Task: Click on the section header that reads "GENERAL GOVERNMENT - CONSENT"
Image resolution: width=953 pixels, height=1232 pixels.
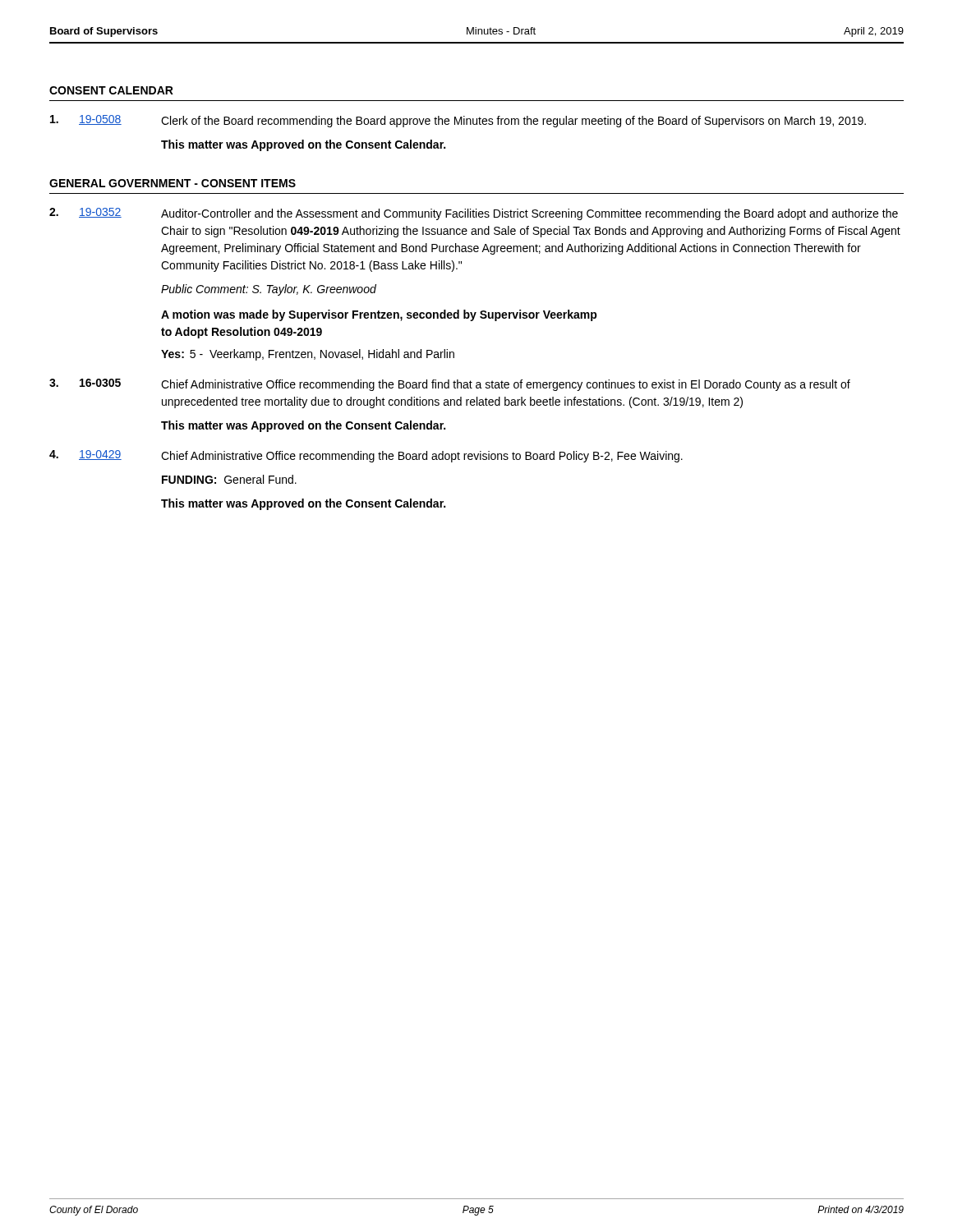Action: [x=172, y=183]
